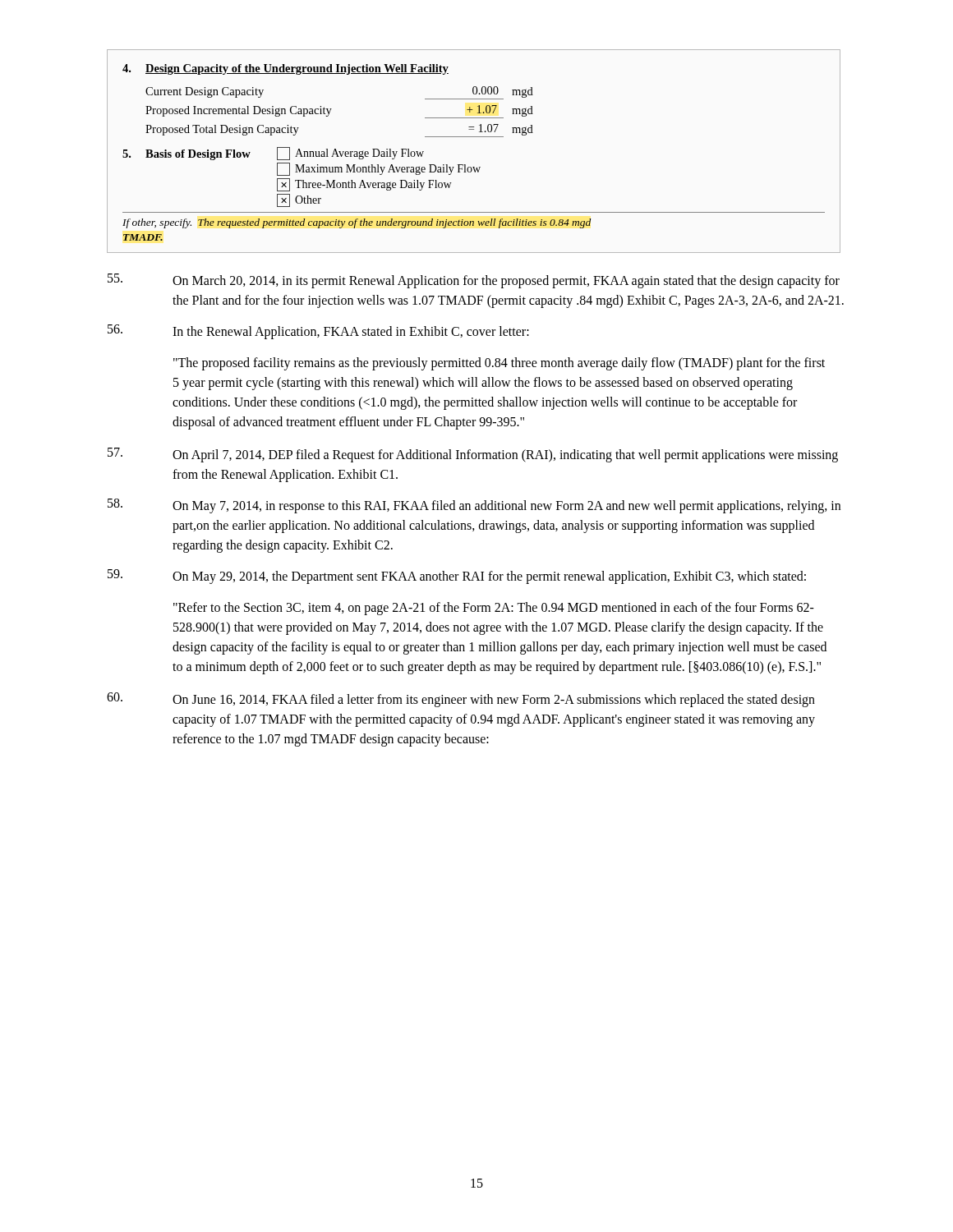The image size is (953, 1232).
Task: Click on the text block containing "On June 16, 2014, FKAA filed a"
Action: pos(476,719)
